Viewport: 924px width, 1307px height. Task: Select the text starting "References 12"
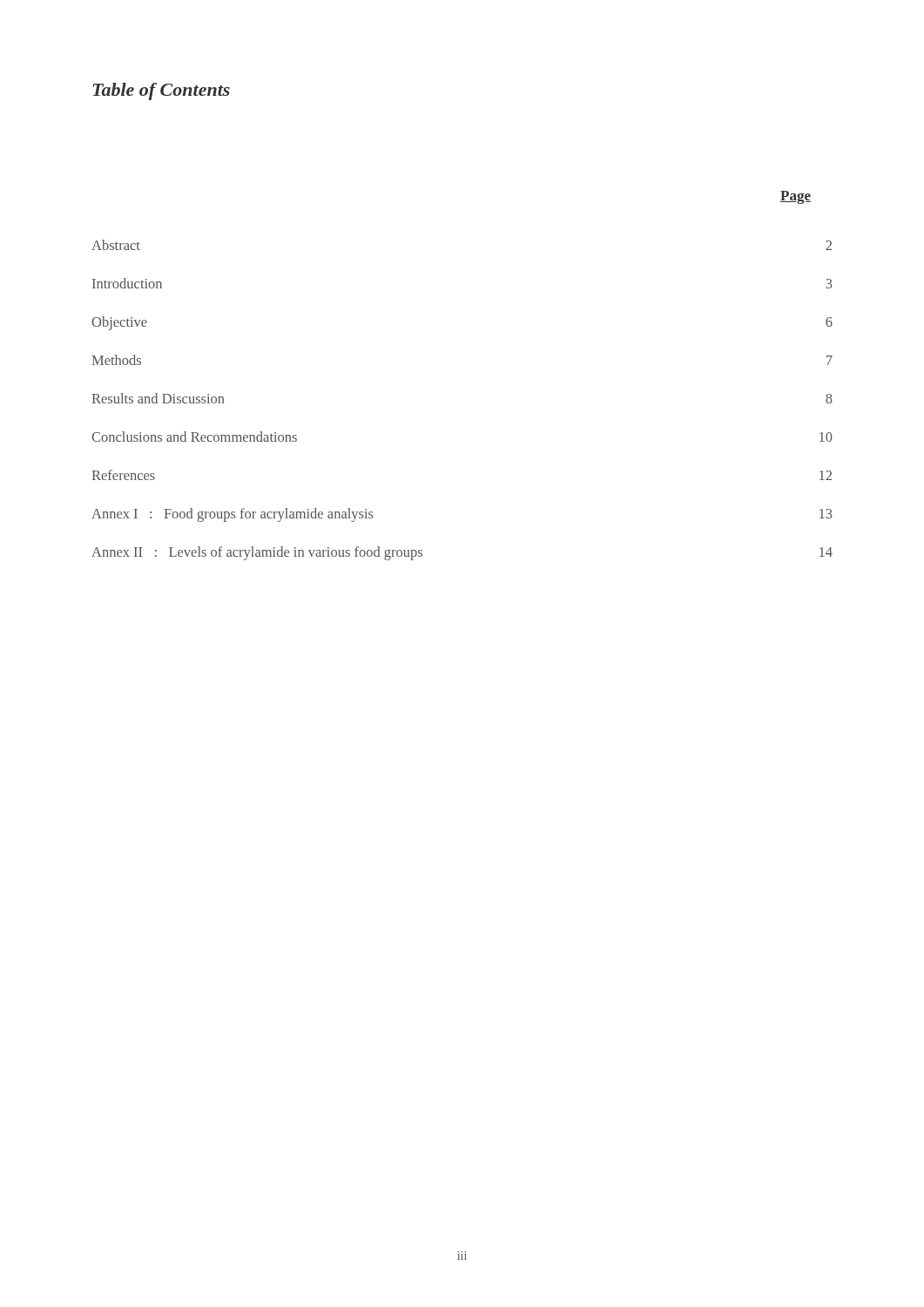[x=128, y=474]
